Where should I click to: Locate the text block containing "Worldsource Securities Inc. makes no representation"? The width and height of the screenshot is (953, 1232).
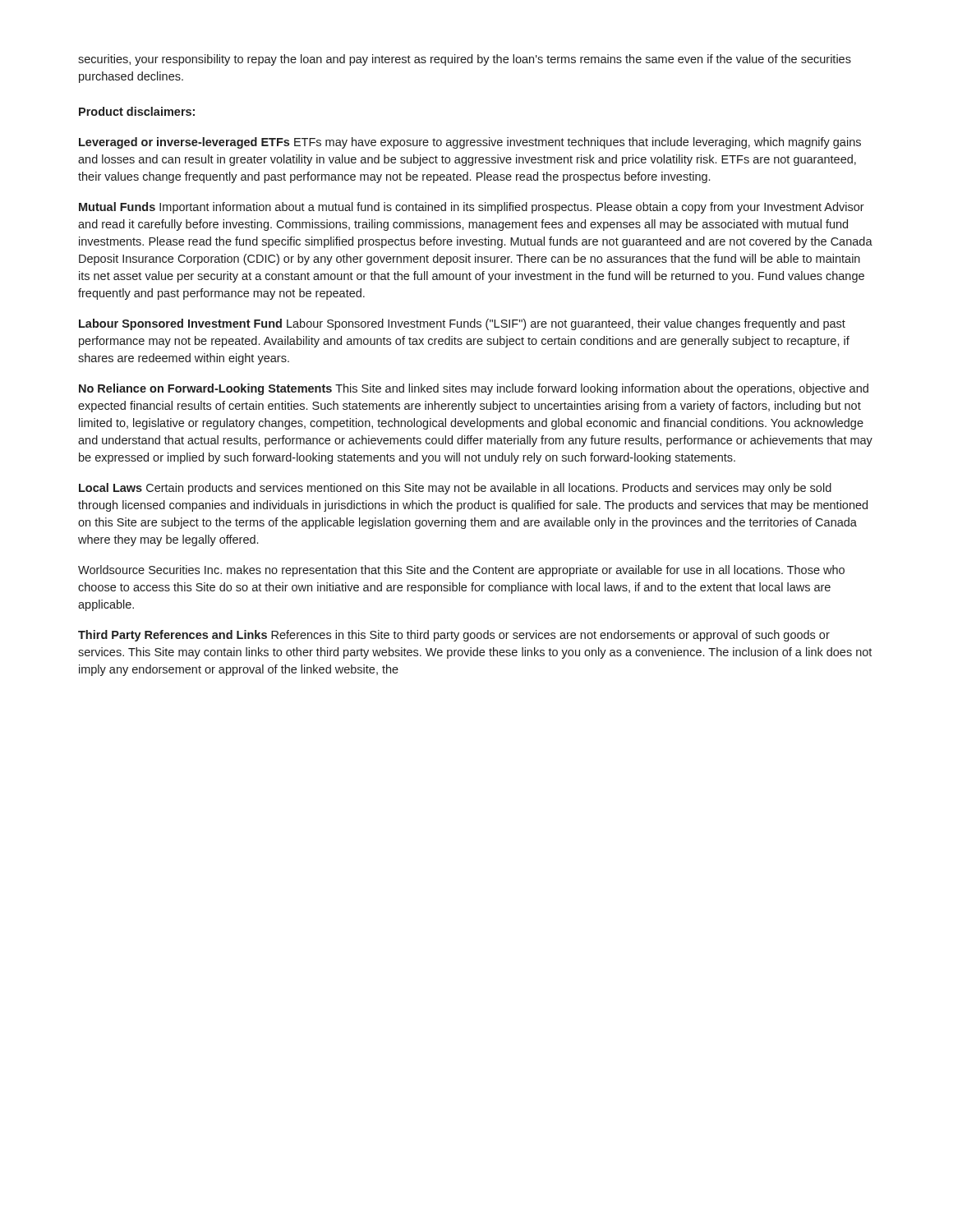pyautogui.click(x=462, y=588)
